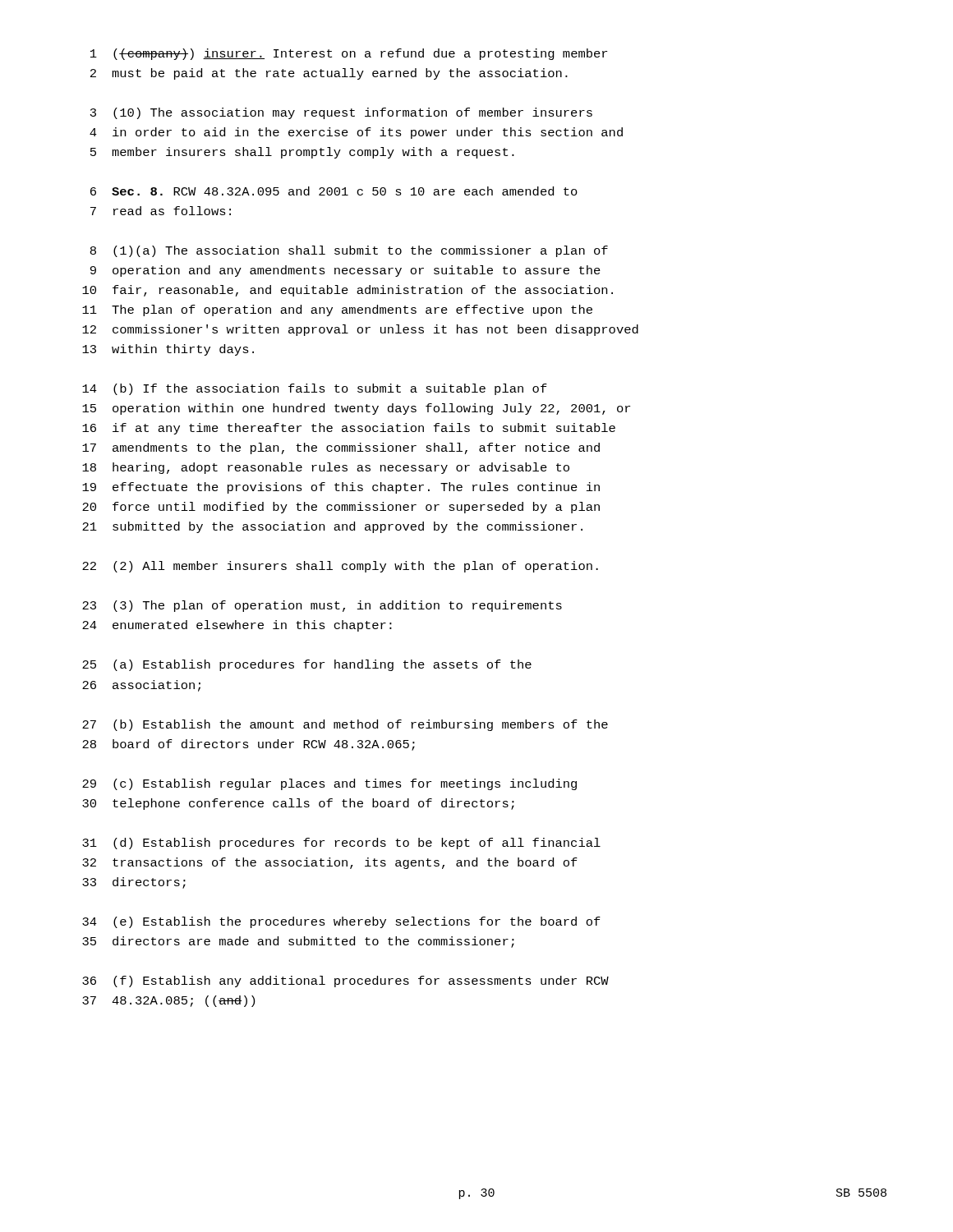The image size is (953, 1232).
Task: Select the list item that says "27 (b) Establish"
Action: point(476,725)
